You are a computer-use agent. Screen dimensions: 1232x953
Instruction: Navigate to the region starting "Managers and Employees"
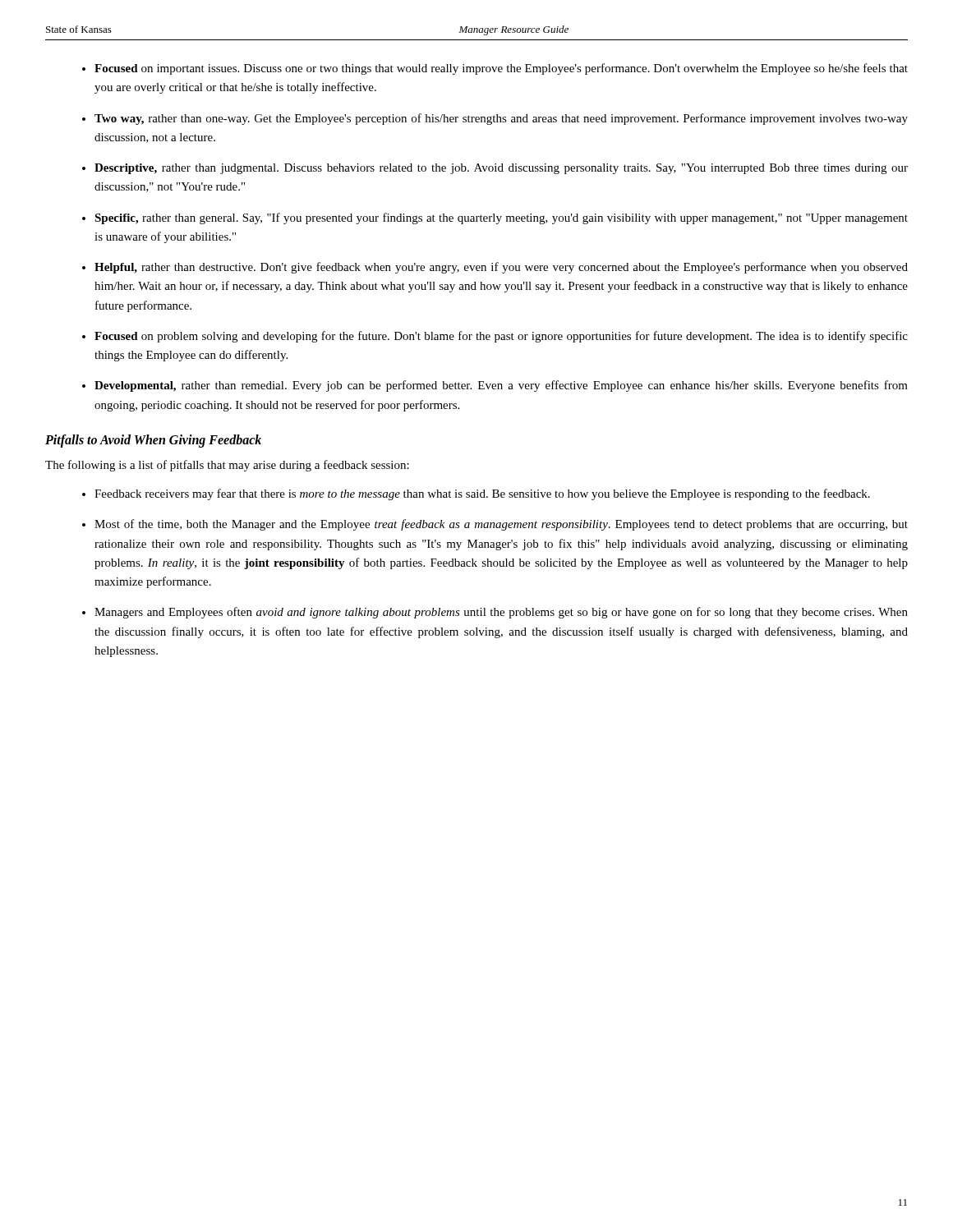(x=501, y=631)
